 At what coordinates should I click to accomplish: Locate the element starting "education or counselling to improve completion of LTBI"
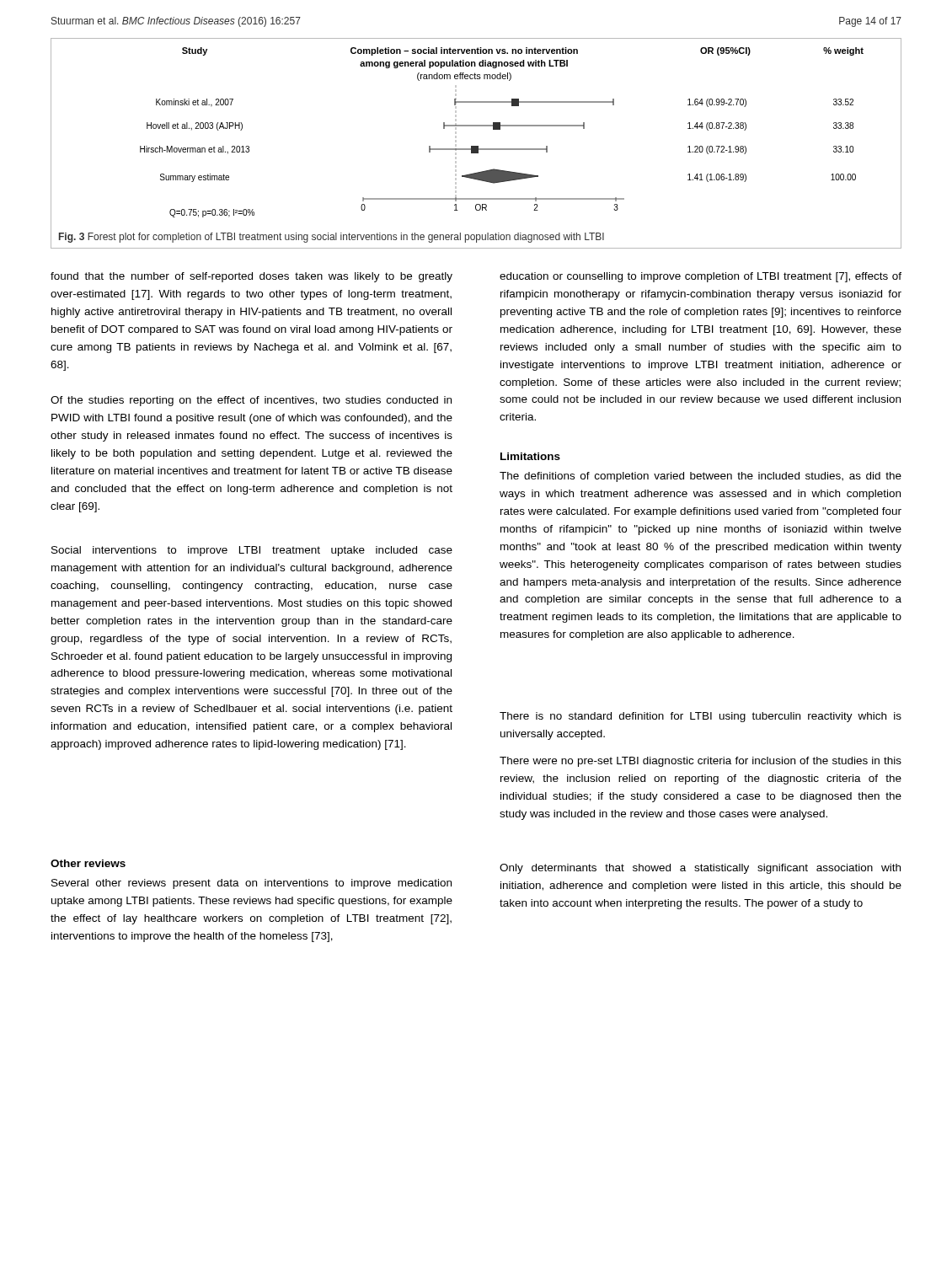(x=701, y=347)
